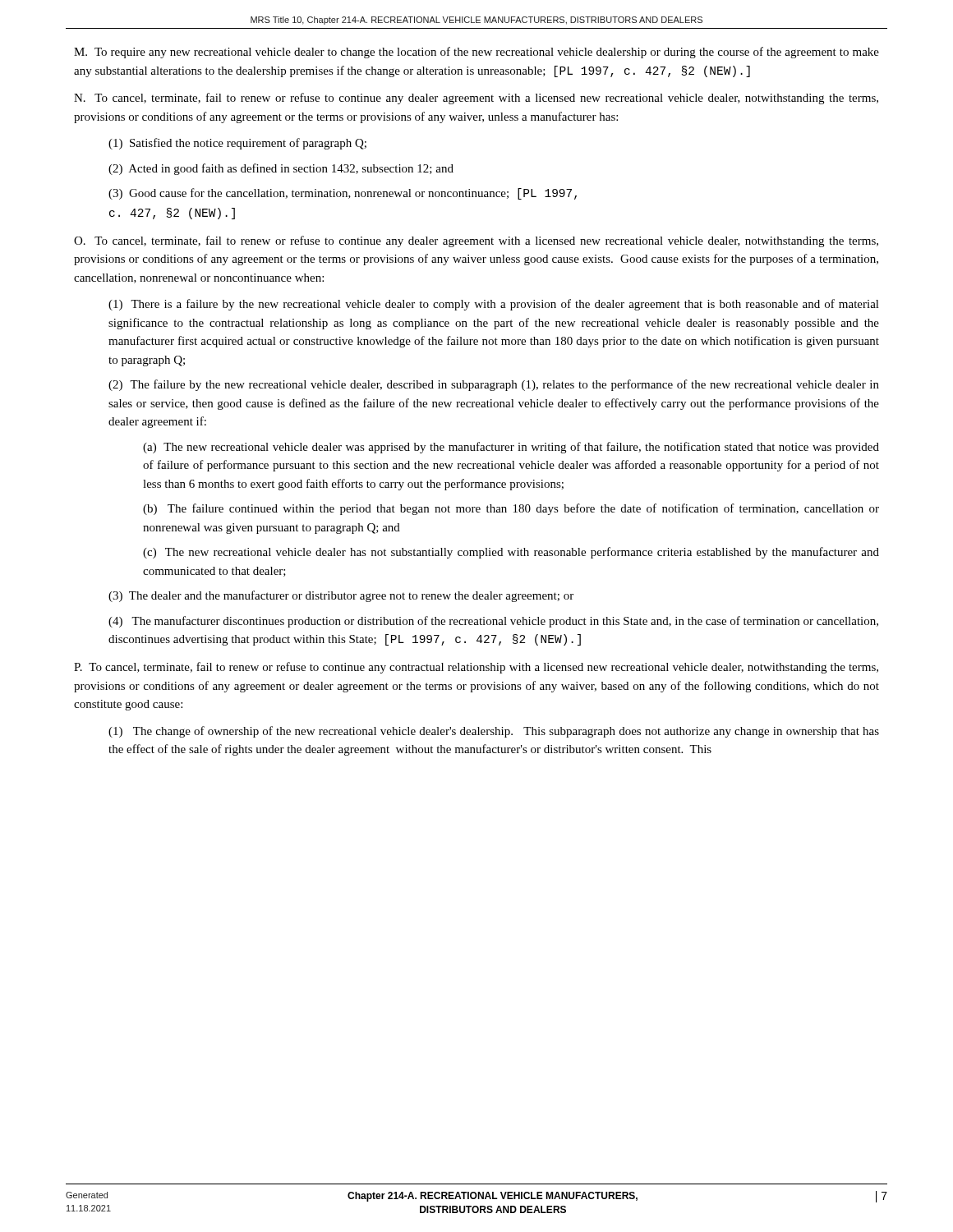This screenshot has width=953, height=1232.
Task: Find the text block with the text "P. To cancel, terminate, fail"
Action: click(x=476, y=685)
